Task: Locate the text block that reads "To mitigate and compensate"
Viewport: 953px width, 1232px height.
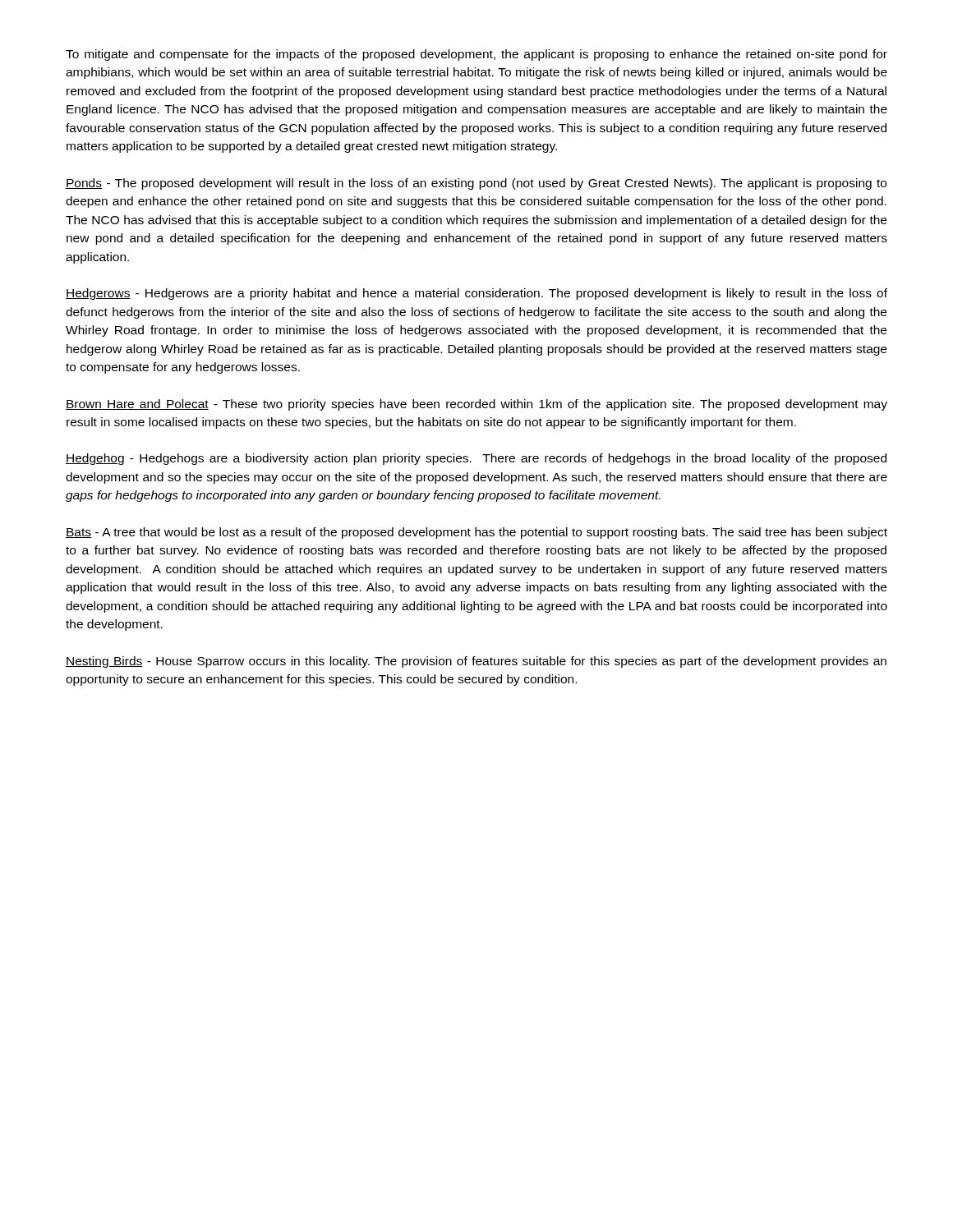Action: (476, 100)
